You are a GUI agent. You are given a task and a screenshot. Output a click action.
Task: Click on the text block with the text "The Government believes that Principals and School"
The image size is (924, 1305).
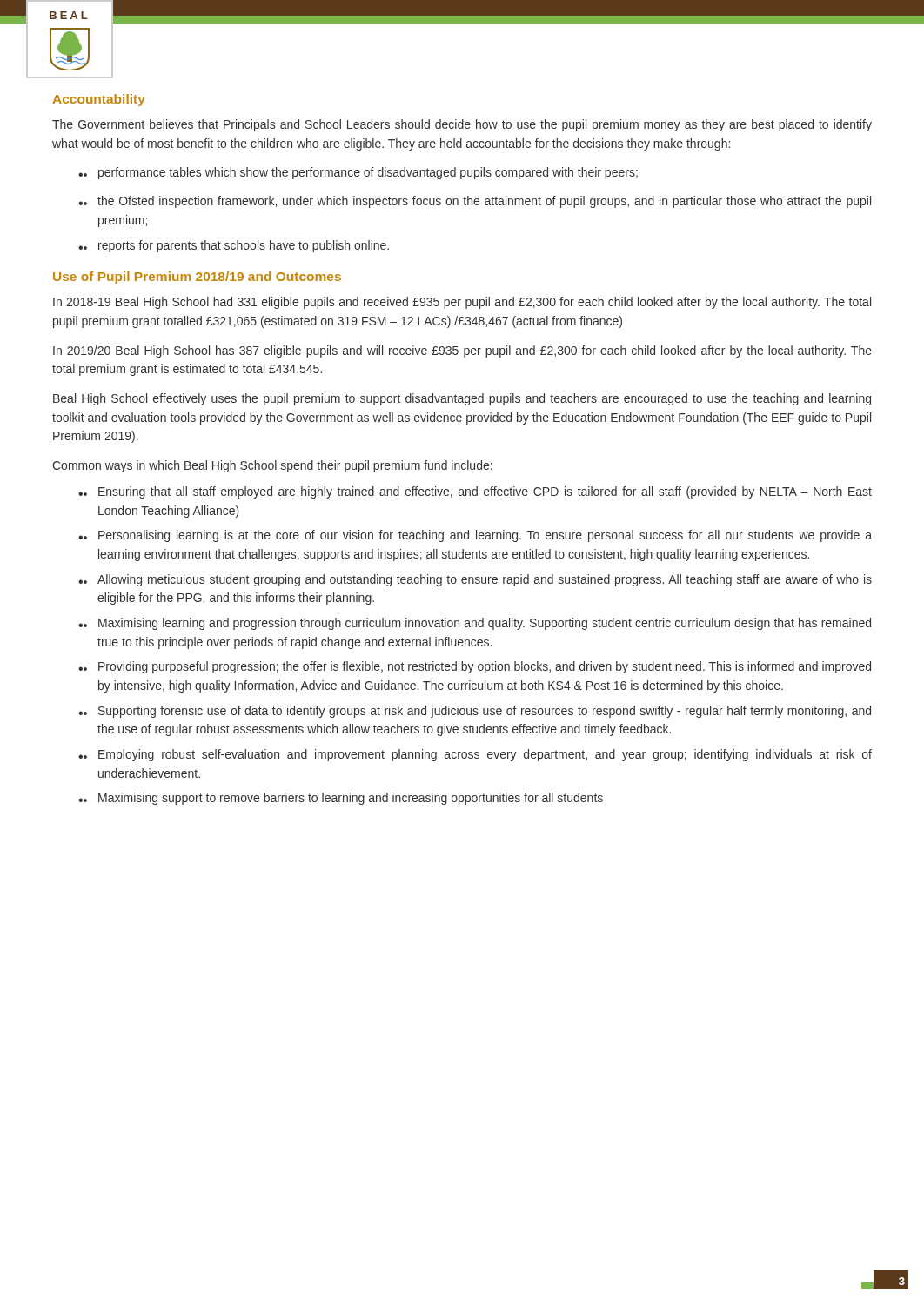(462, 134)
